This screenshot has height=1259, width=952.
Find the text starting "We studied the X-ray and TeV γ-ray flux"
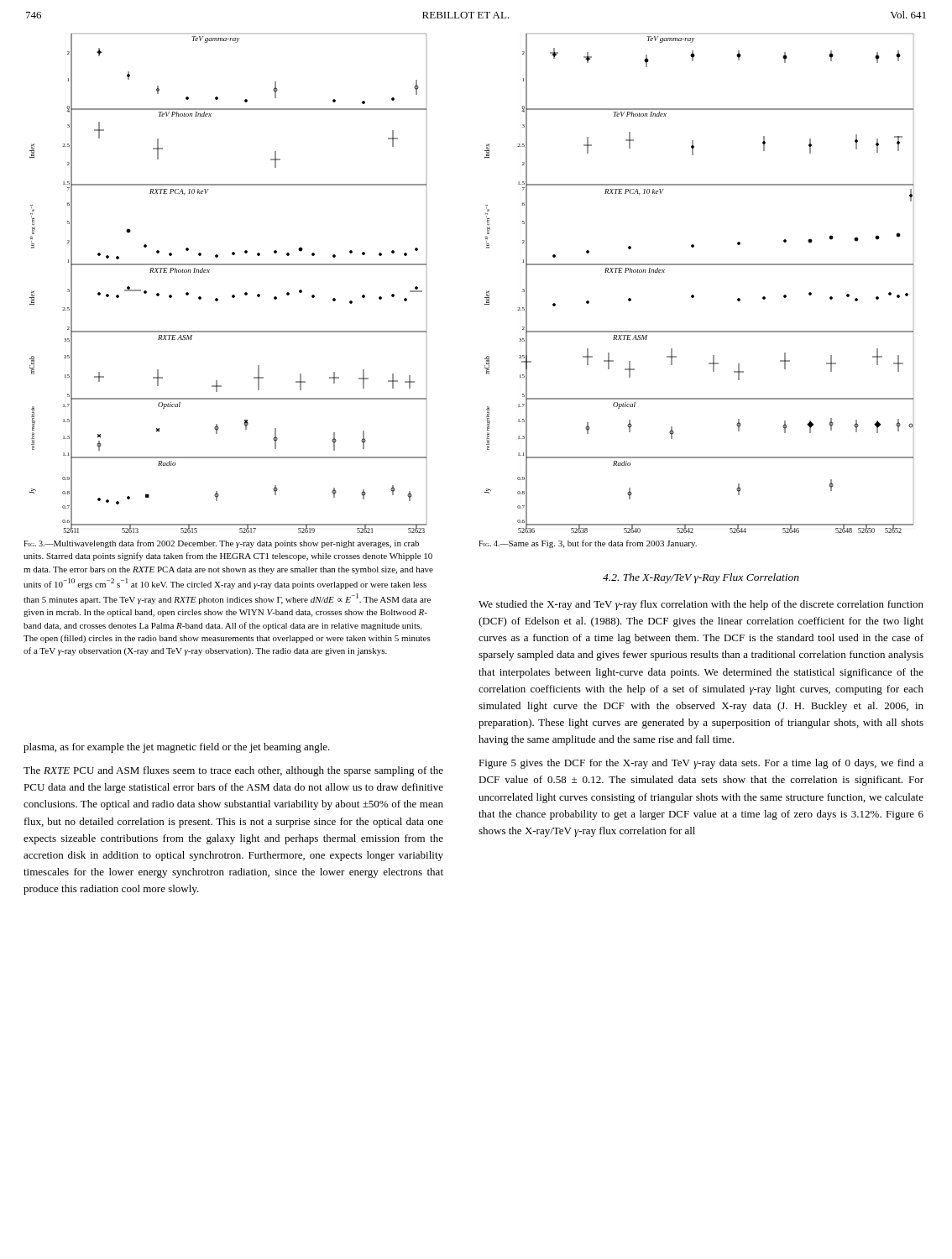tap(701, 718)
